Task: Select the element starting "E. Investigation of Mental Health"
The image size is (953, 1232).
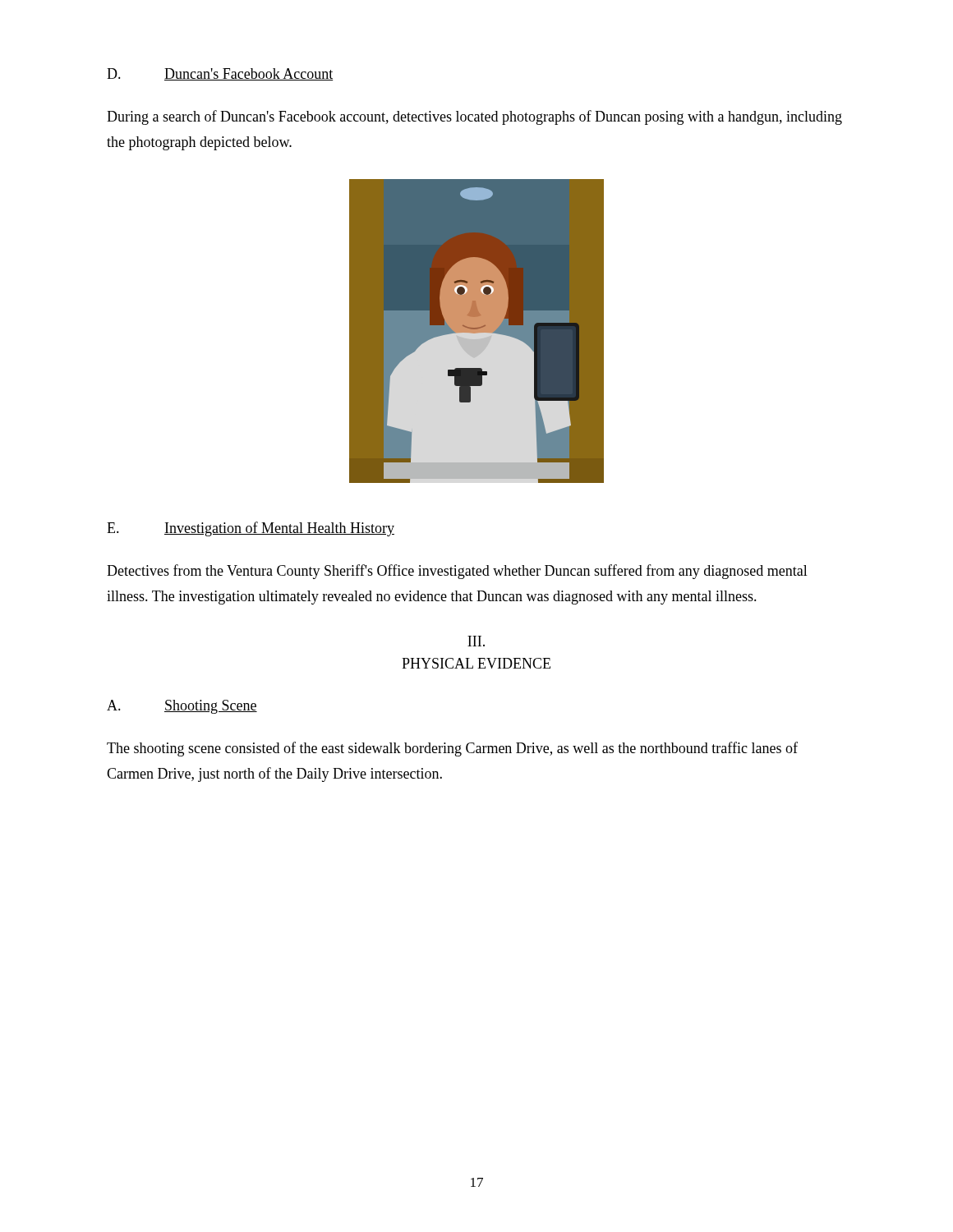Action: 251,529
